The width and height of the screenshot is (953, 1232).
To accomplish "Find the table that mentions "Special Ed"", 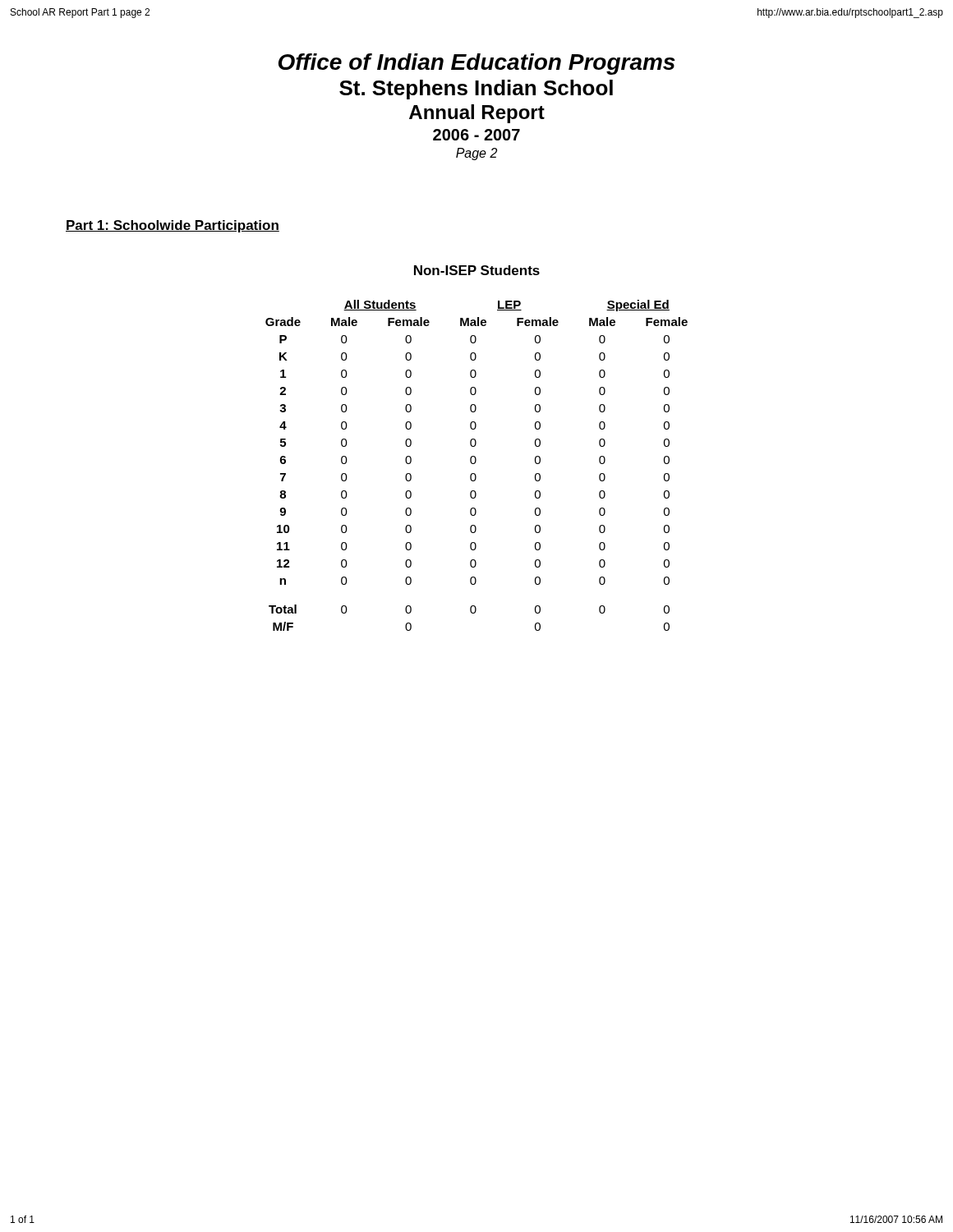I will click(476, 465).
